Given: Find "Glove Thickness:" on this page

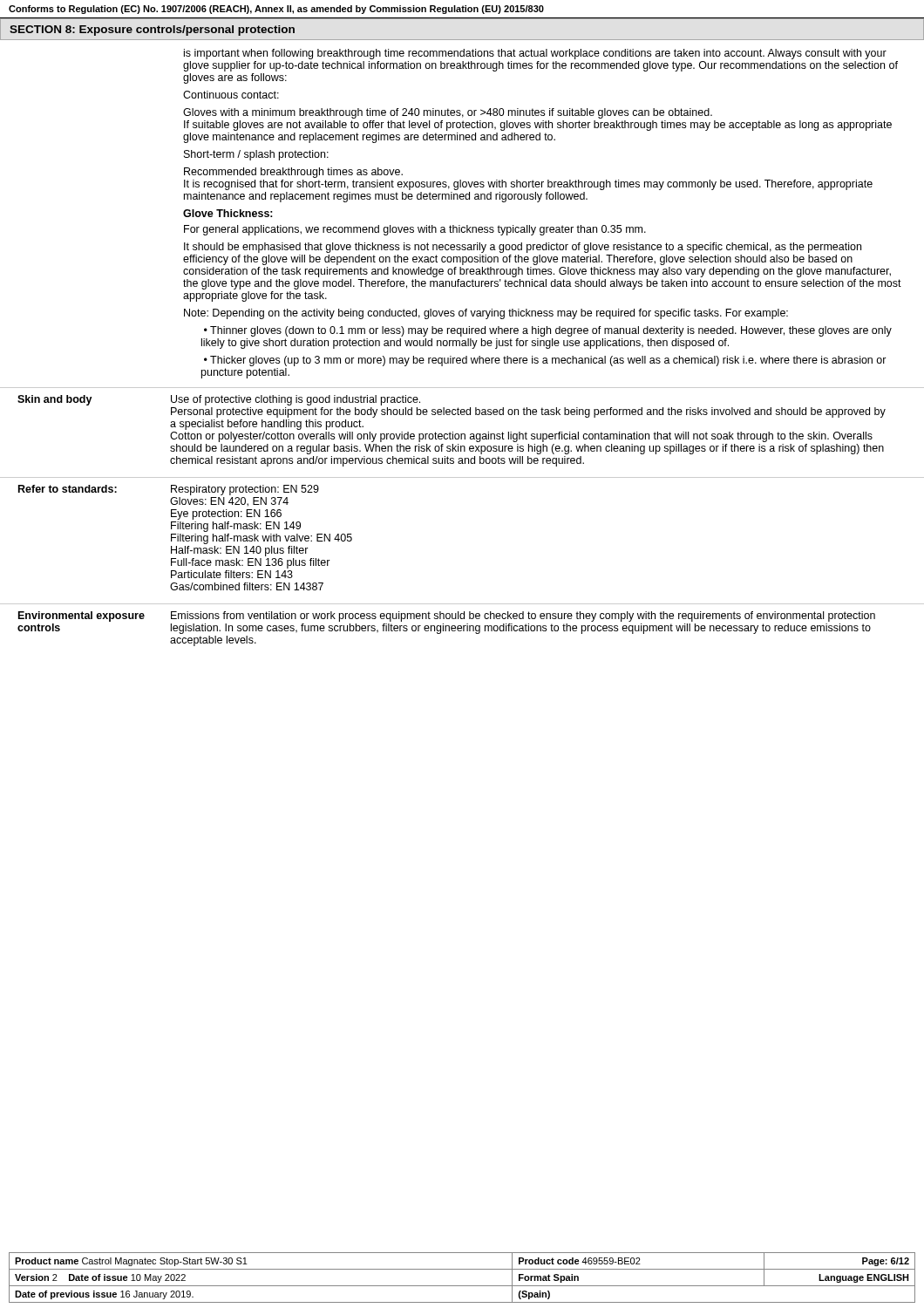Looking at the screenshot, I should click(228, 214).
